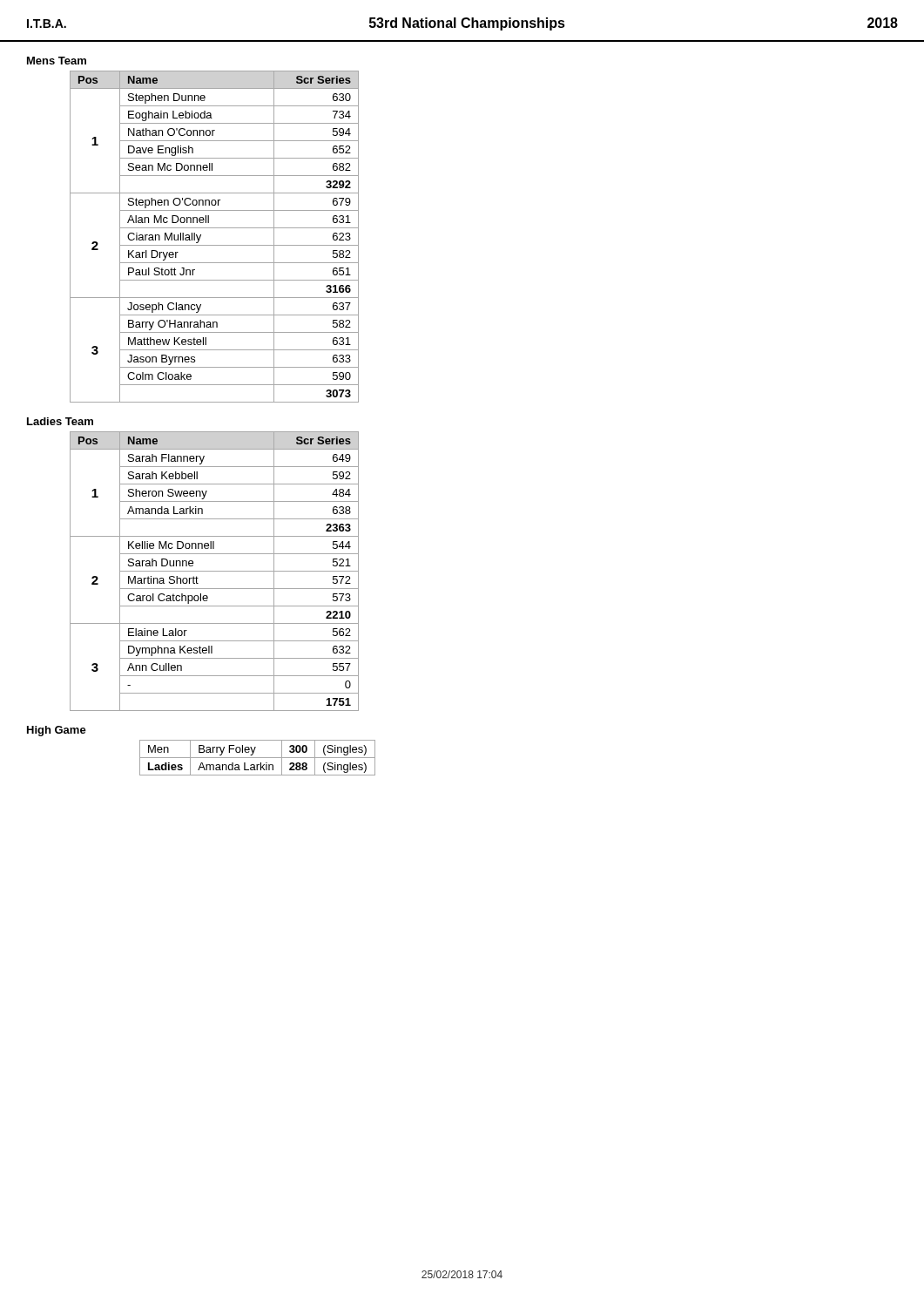This screenshot has height=1307, width=924.
Task: Click on the text starting "High Game"
Action: coord(56,730)
